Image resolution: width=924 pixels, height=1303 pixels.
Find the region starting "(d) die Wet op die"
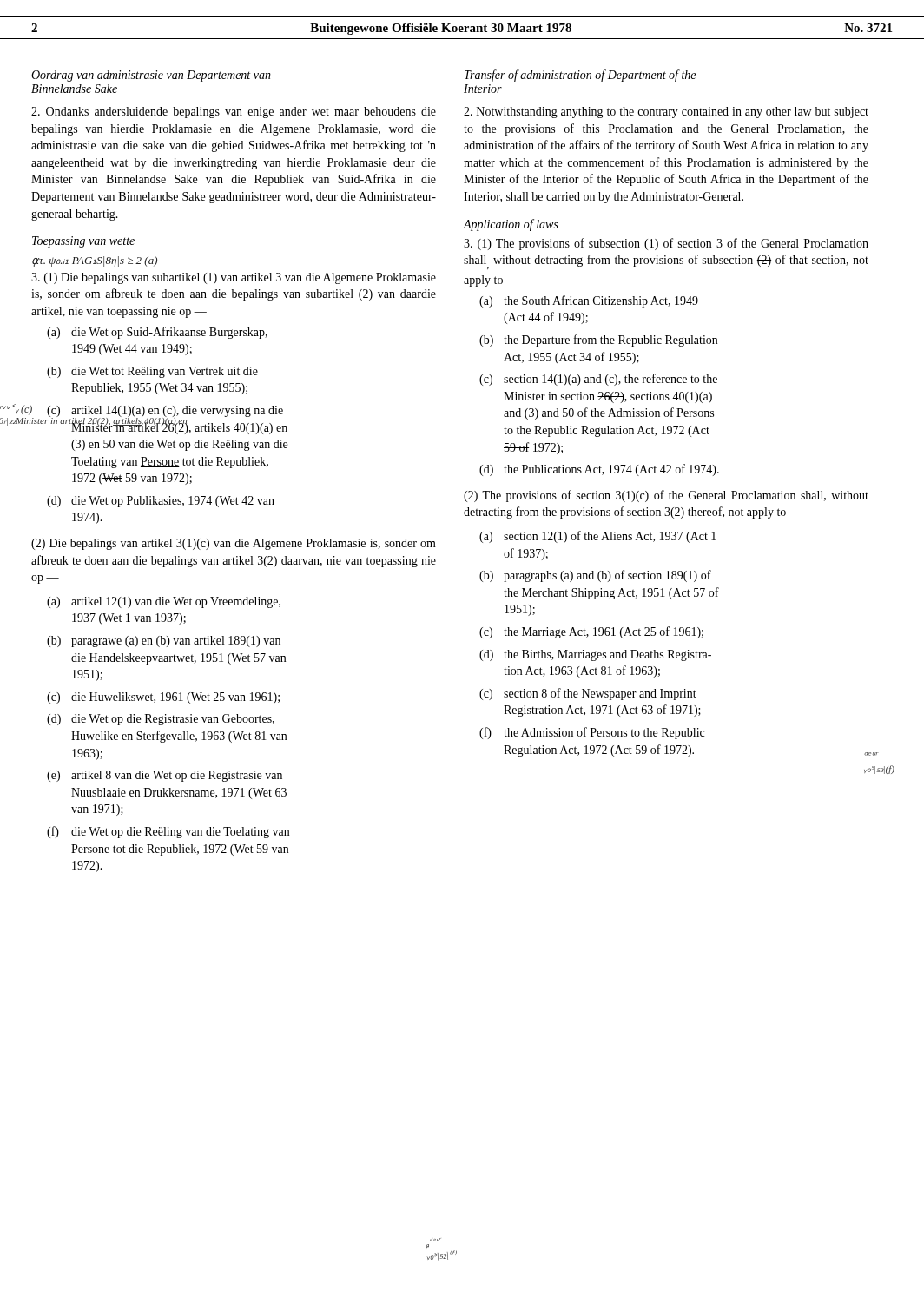(x=241, y=736)
